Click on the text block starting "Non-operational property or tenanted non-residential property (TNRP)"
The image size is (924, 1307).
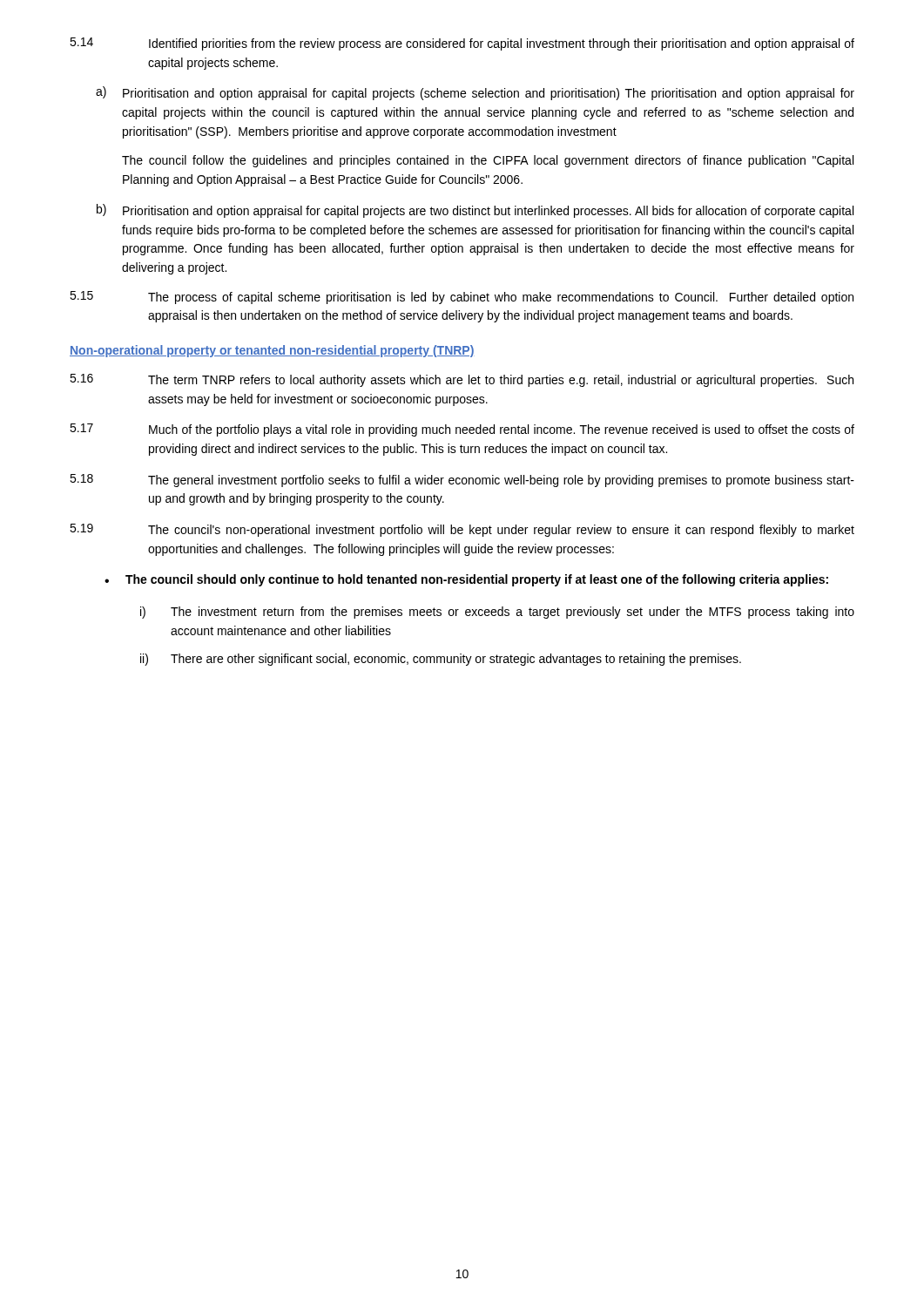pyautogui.click(x=272, y=350)
